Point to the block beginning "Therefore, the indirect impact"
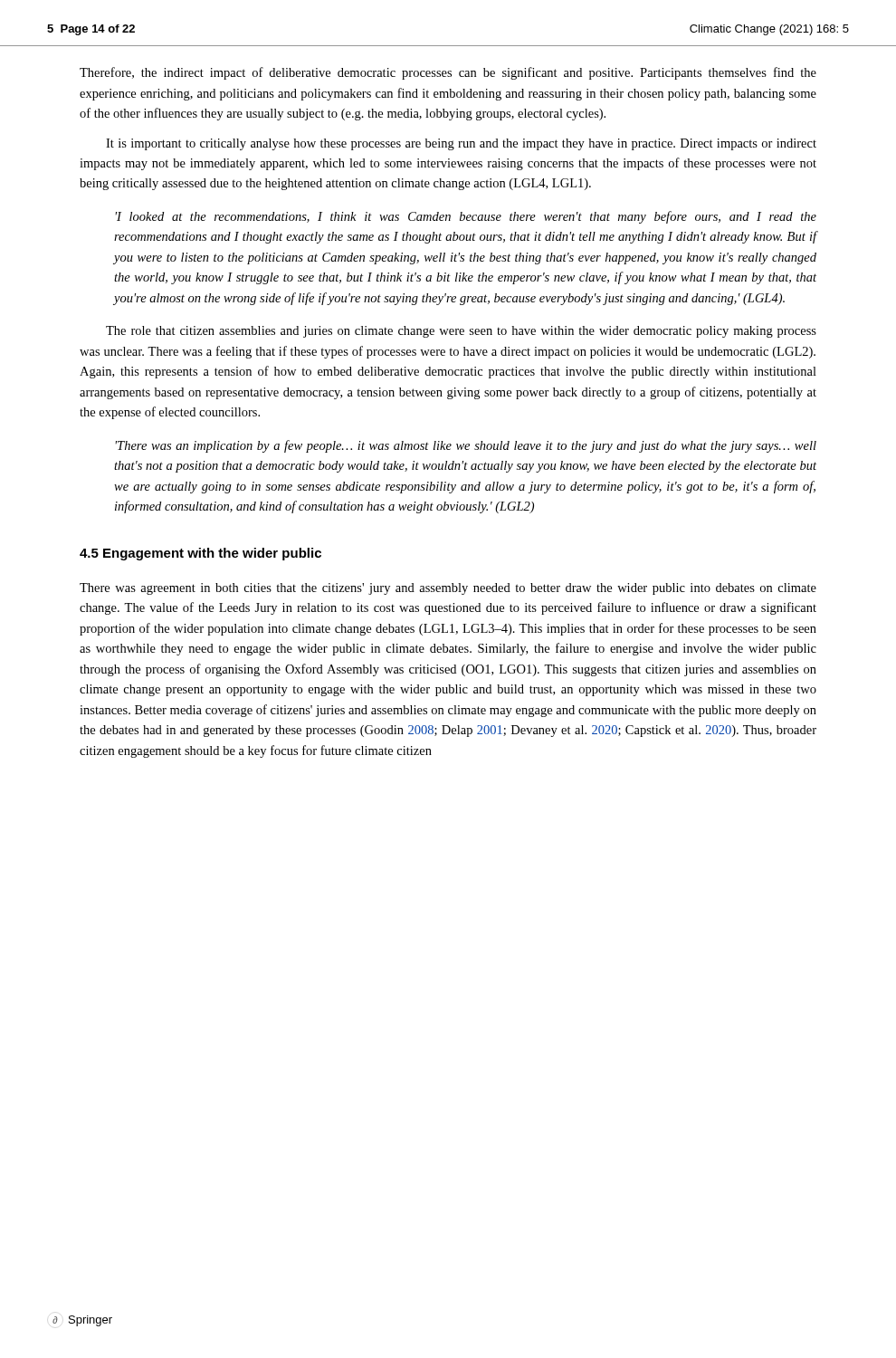 coord(448,128)
